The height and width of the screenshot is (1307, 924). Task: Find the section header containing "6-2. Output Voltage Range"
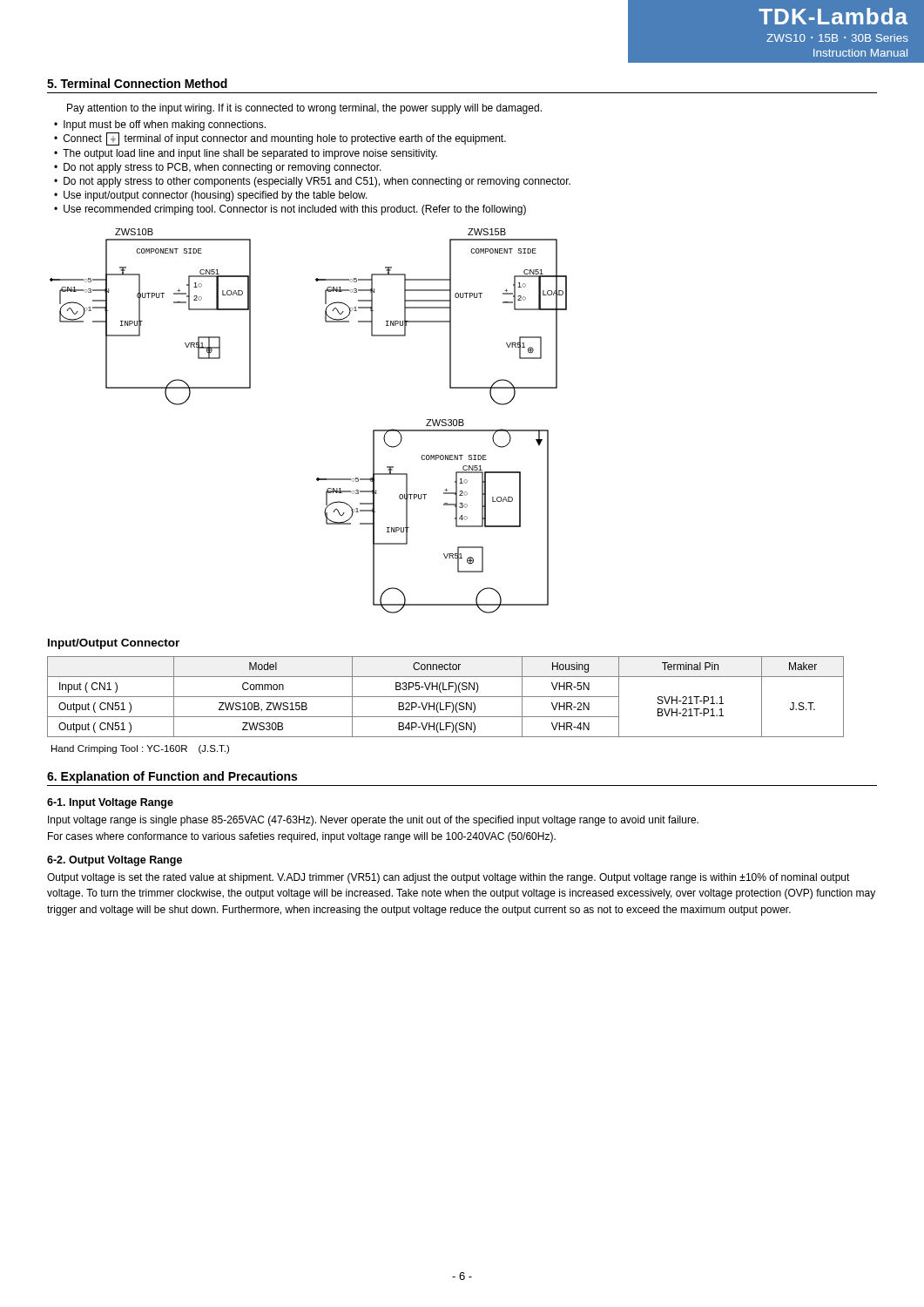tap(115, 860)
